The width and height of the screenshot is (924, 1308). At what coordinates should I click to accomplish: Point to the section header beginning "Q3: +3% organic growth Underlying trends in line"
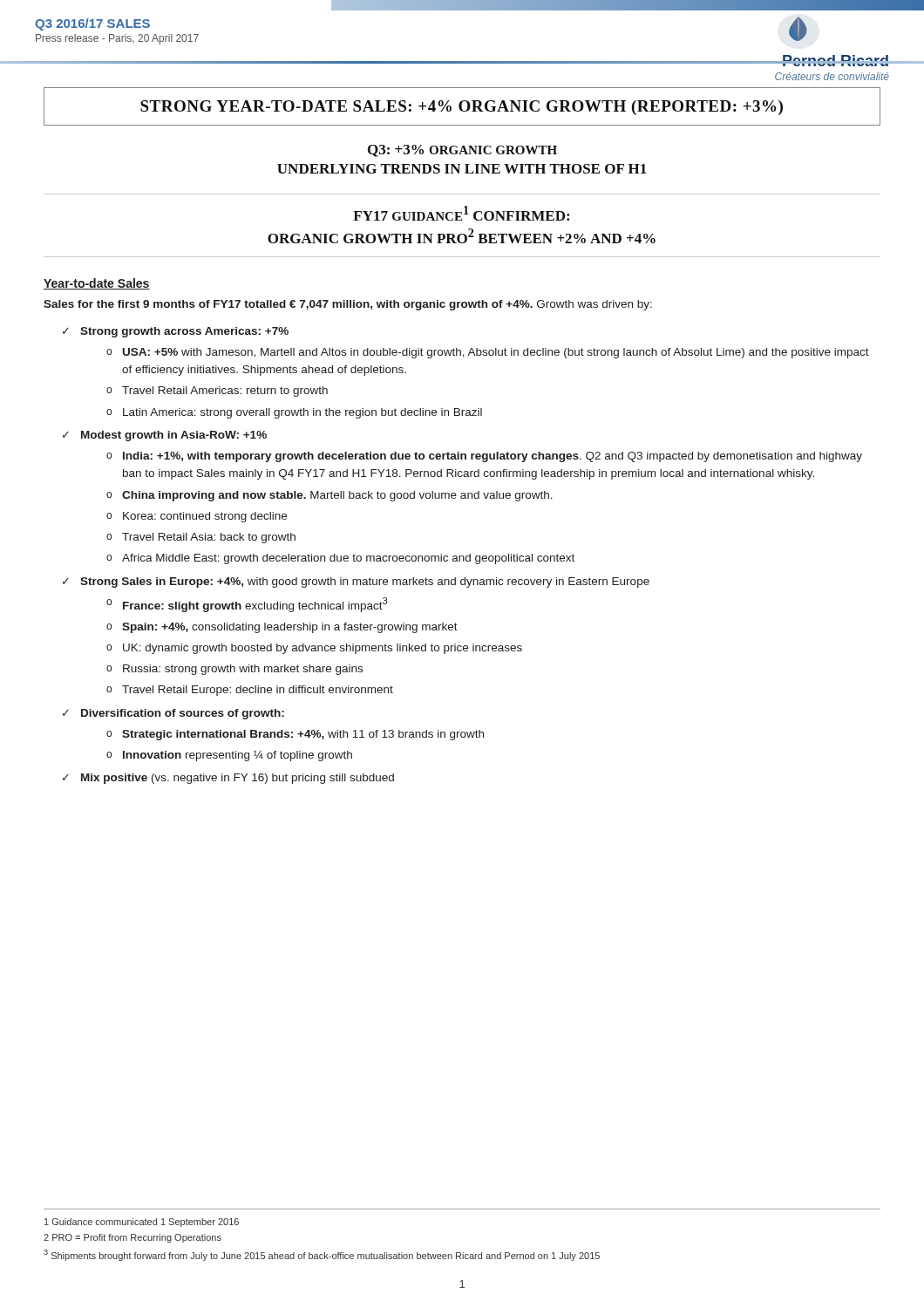point(462,160)
